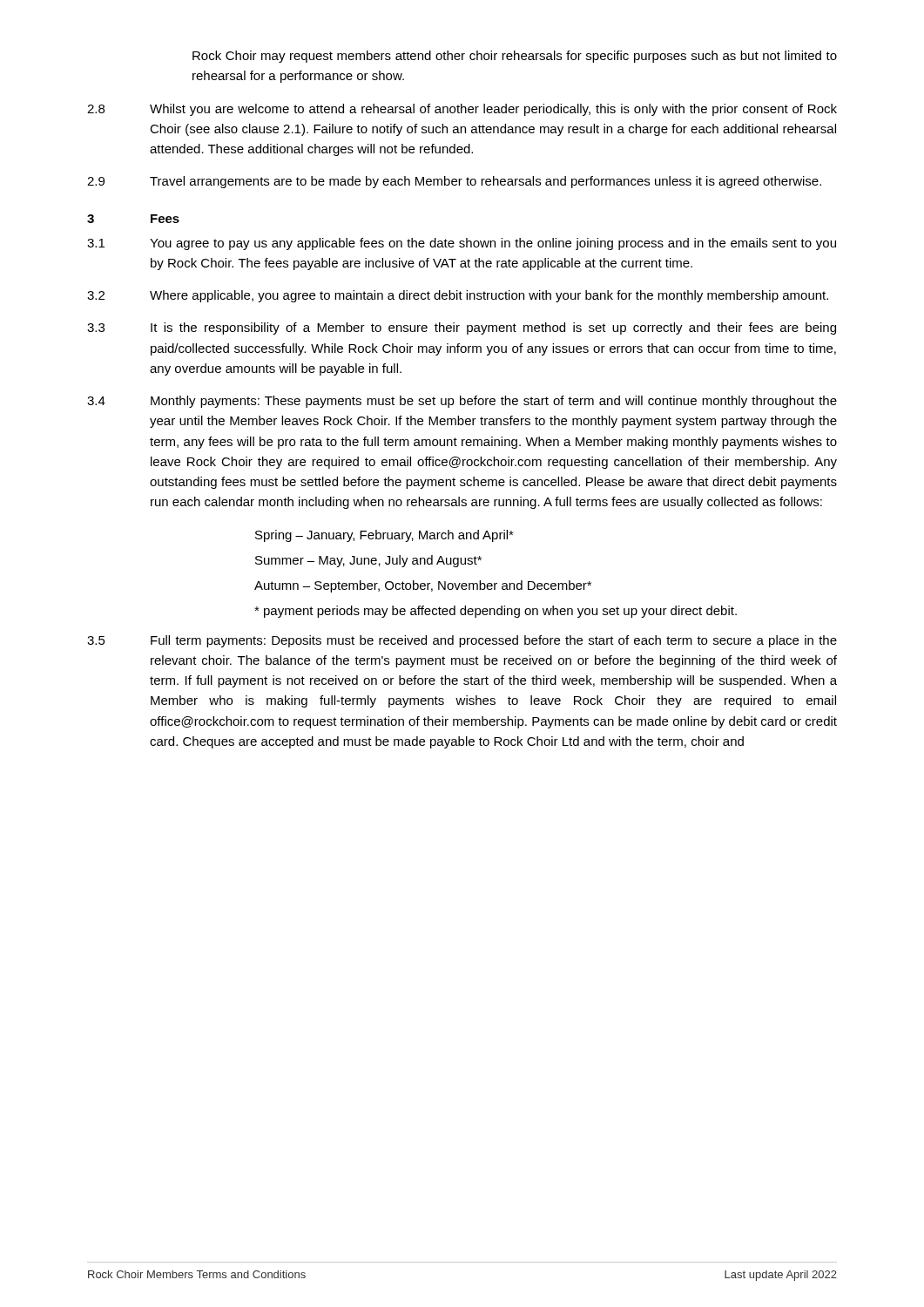
Task: Find the region starting "Rock Choir may request members attend other"
Action: (514, 65)
